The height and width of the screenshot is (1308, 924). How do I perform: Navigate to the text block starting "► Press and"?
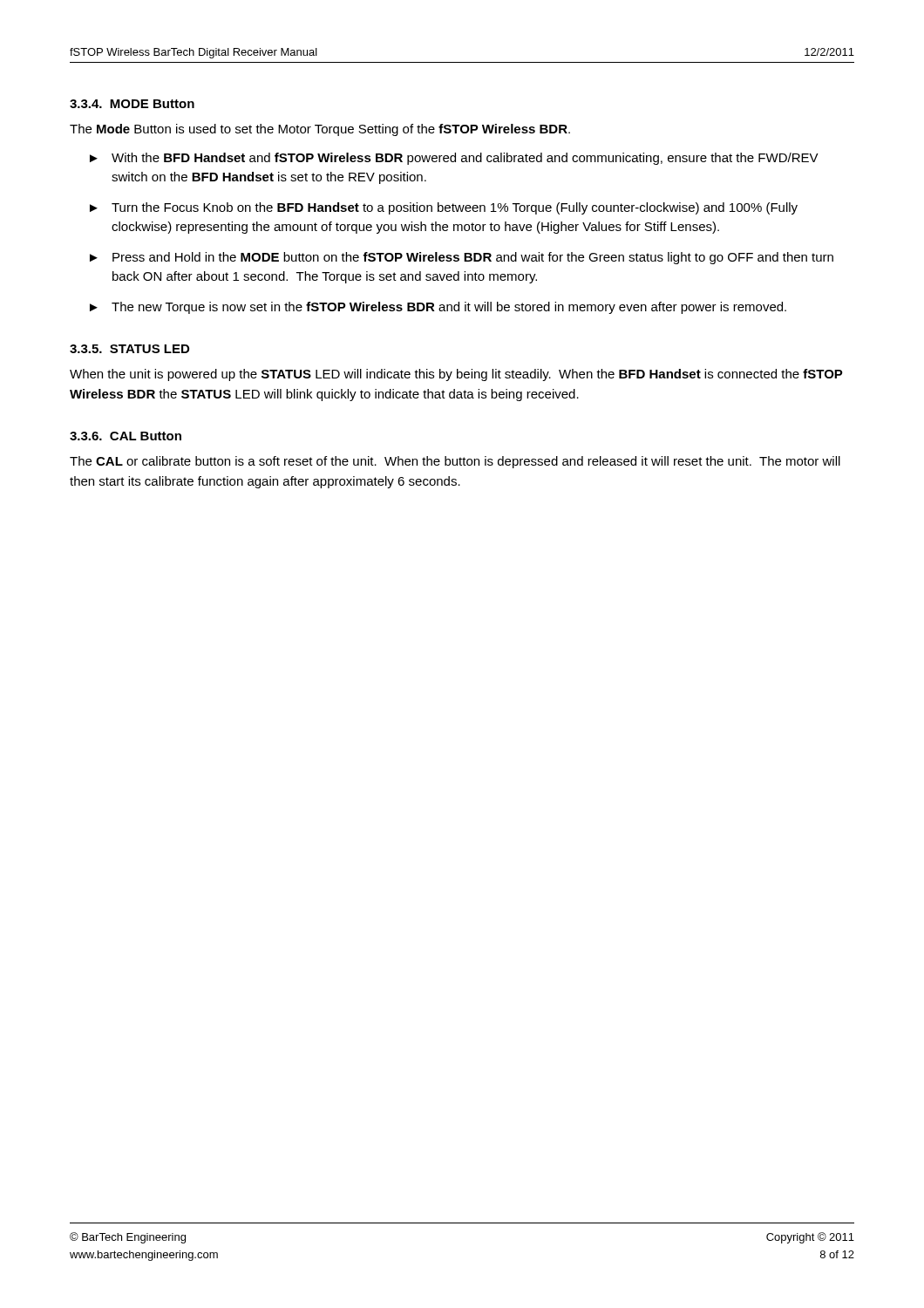click(x=471, y=267)
